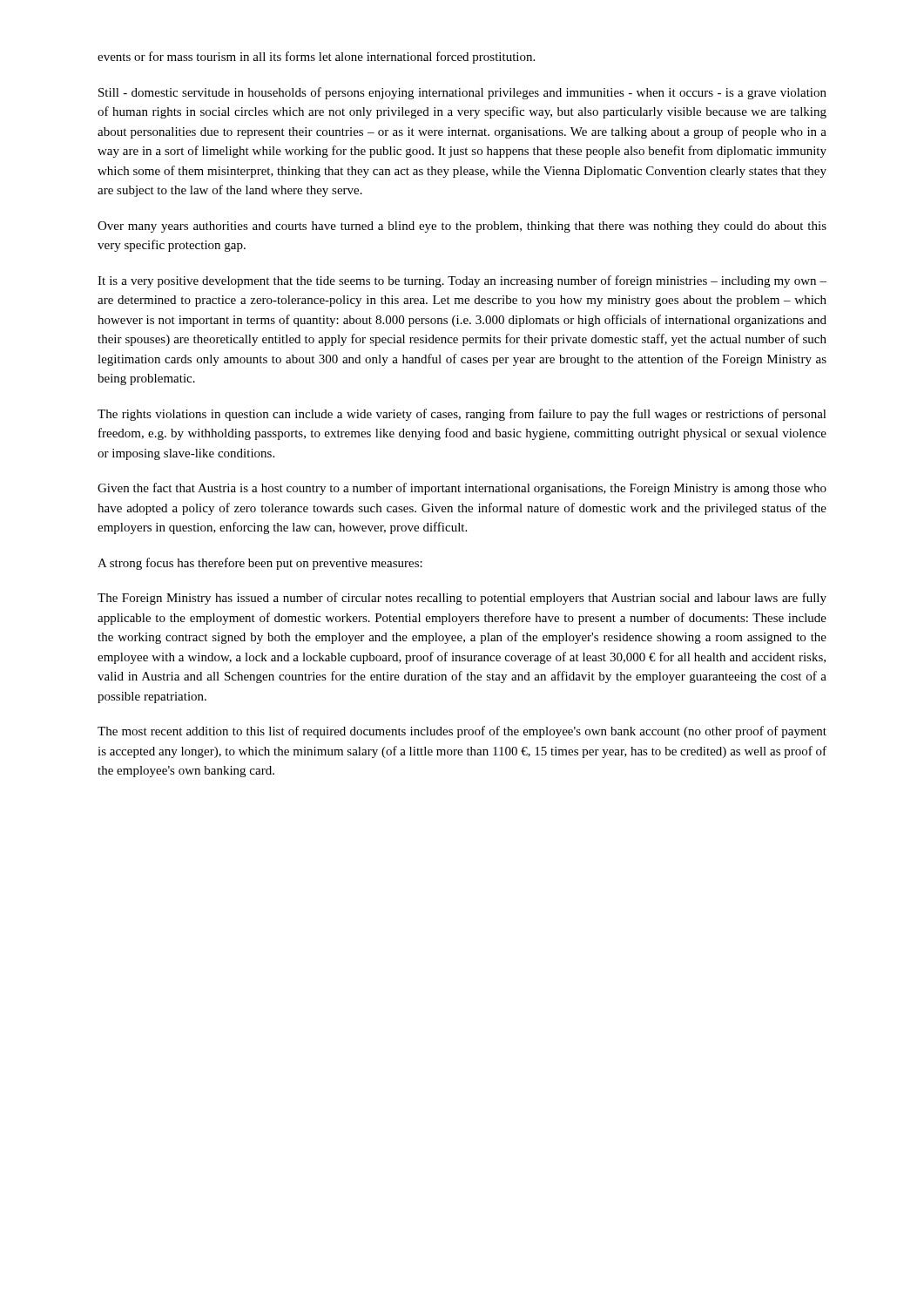Screen dimensions: 1307x924
Task: Point to the region starting "Given the fact"
Action: 462,508
